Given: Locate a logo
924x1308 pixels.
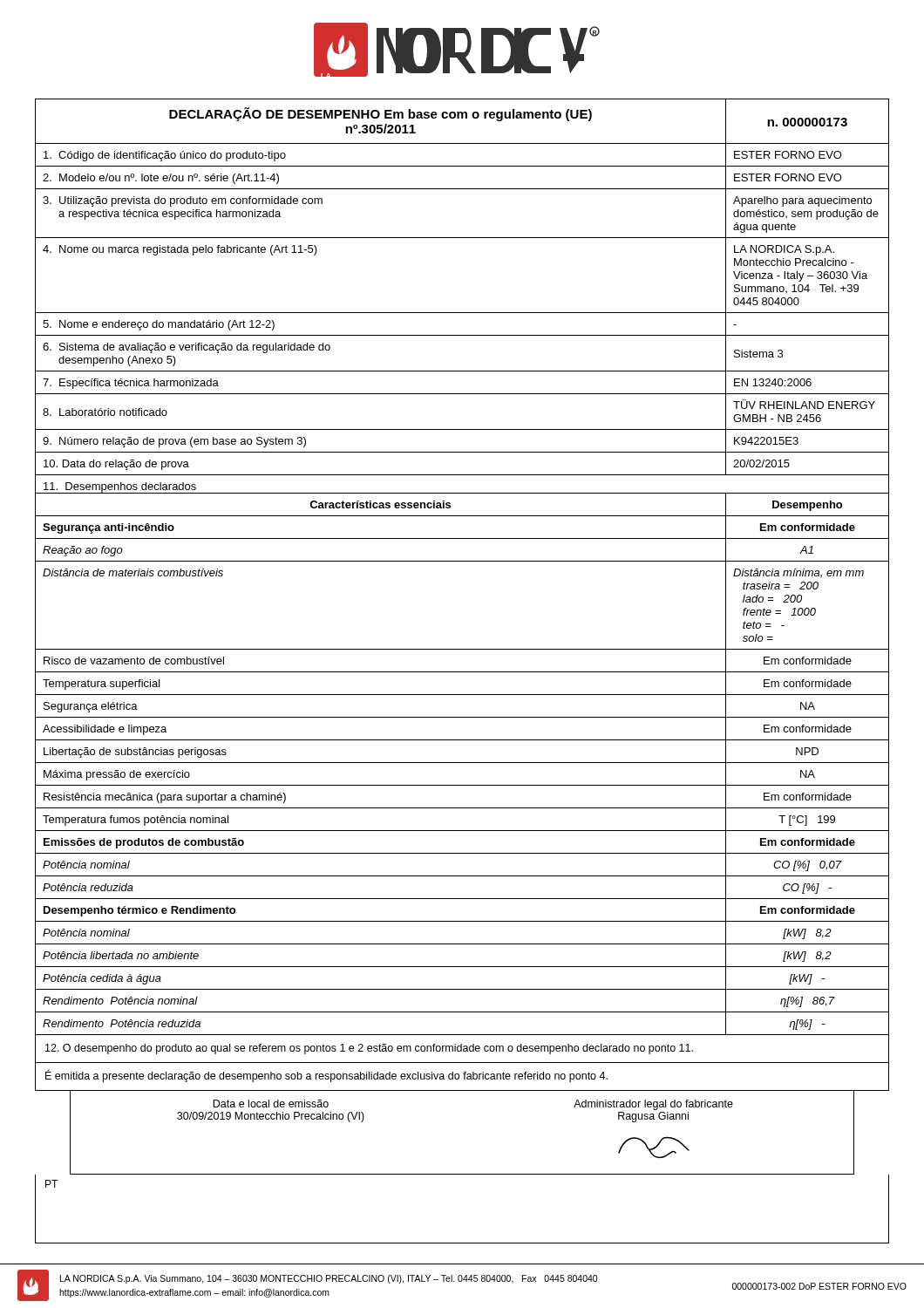Looking at the screenshot, I should coord(462,49).
